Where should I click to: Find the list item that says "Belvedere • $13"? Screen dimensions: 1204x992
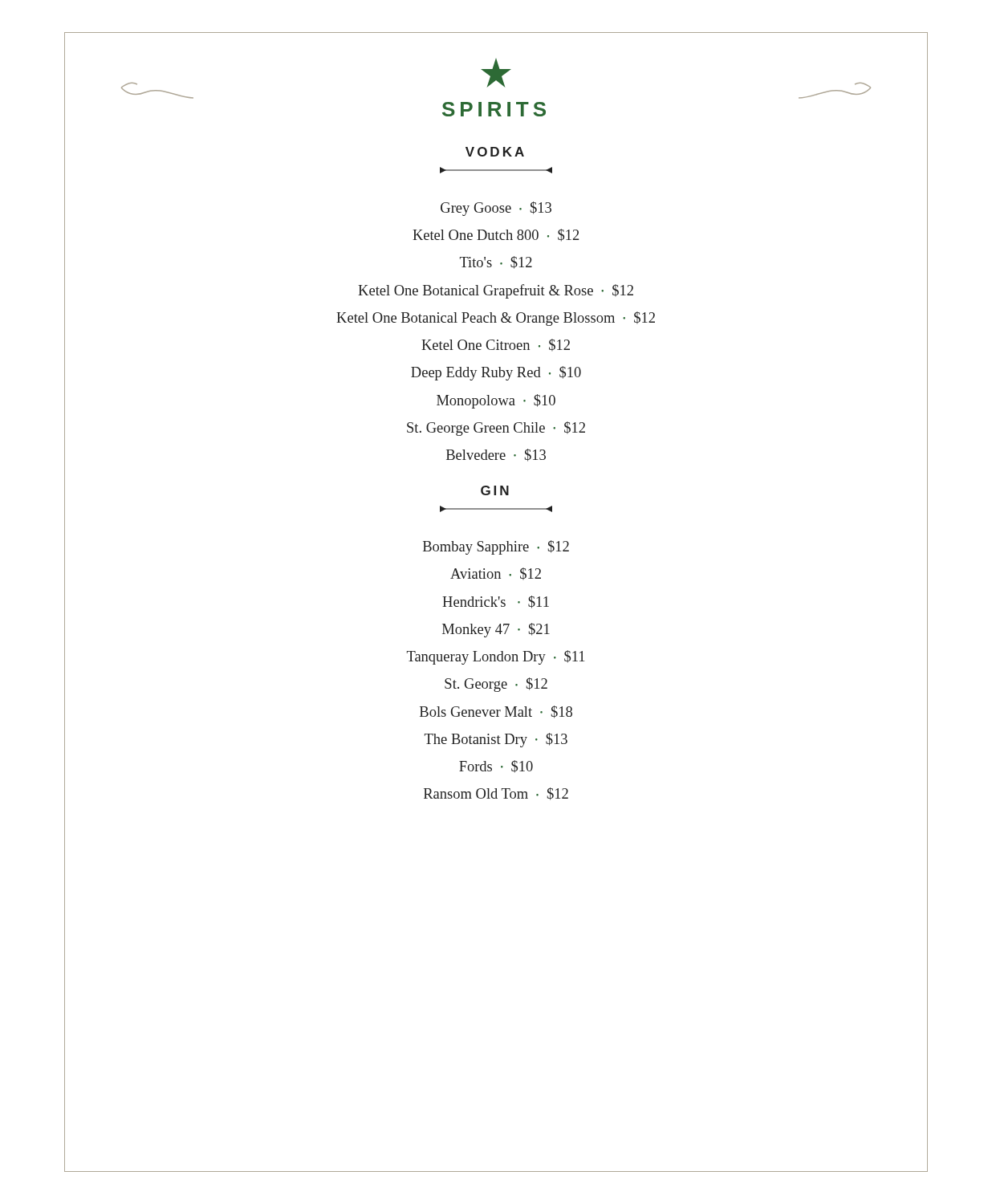pos(496,455)
